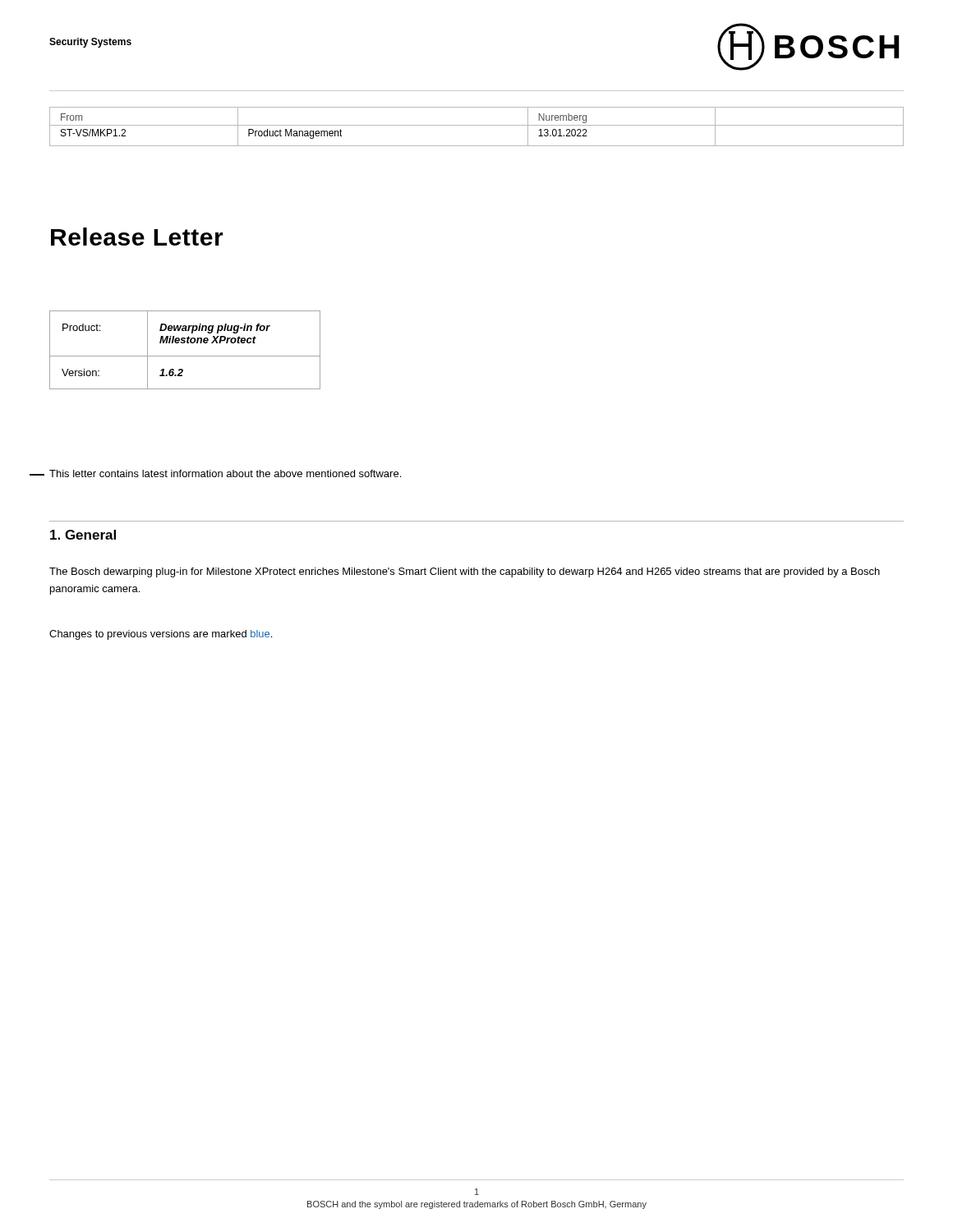Find "1. General" on this page

(83, 535)
